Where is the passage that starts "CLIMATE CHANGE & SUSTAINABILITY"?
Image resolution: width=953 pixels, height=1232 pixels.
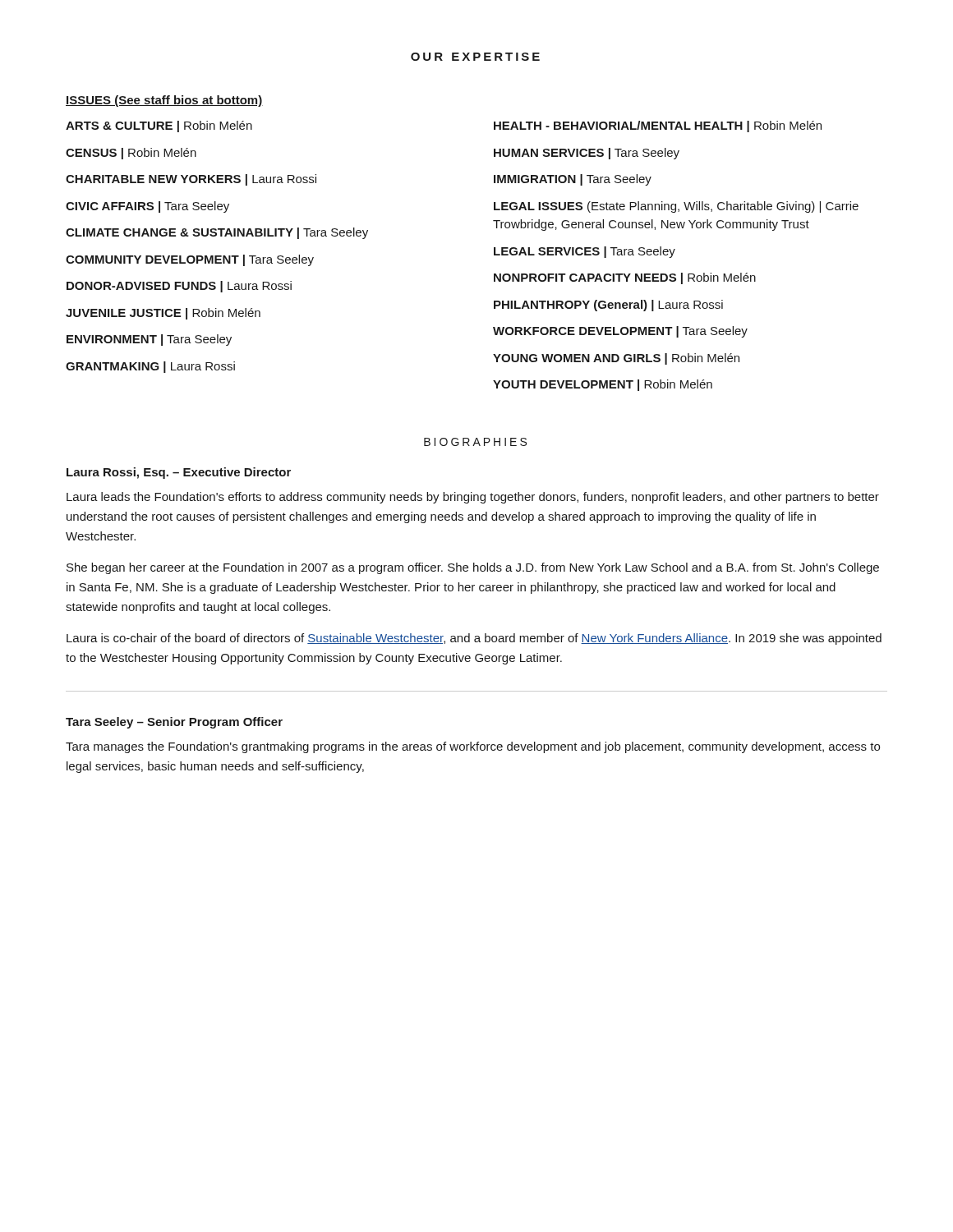click(217, 232)
